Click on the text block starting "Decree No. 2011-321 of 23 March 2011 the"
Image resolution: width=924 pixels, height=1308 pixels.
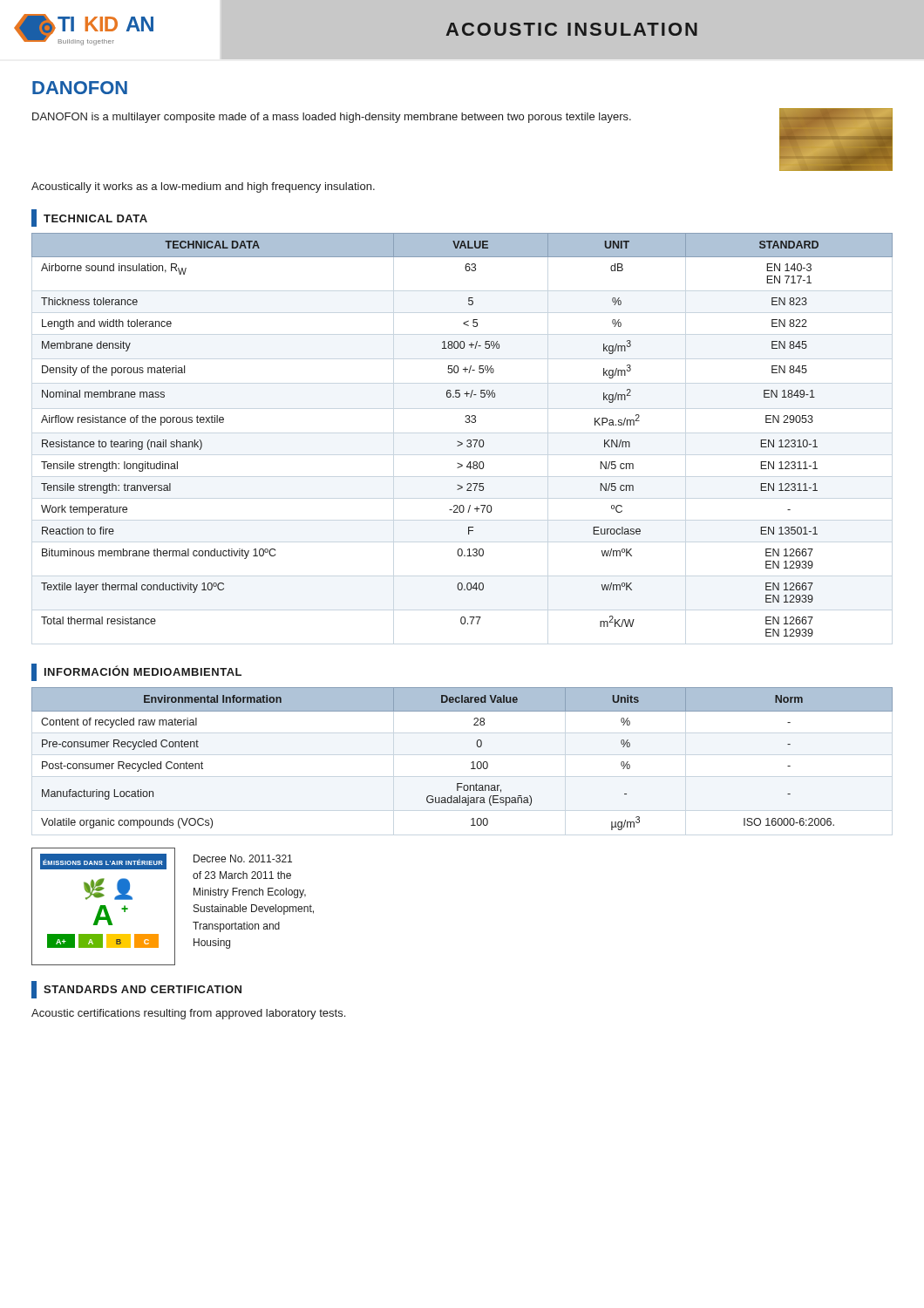[x=254, y=901]
